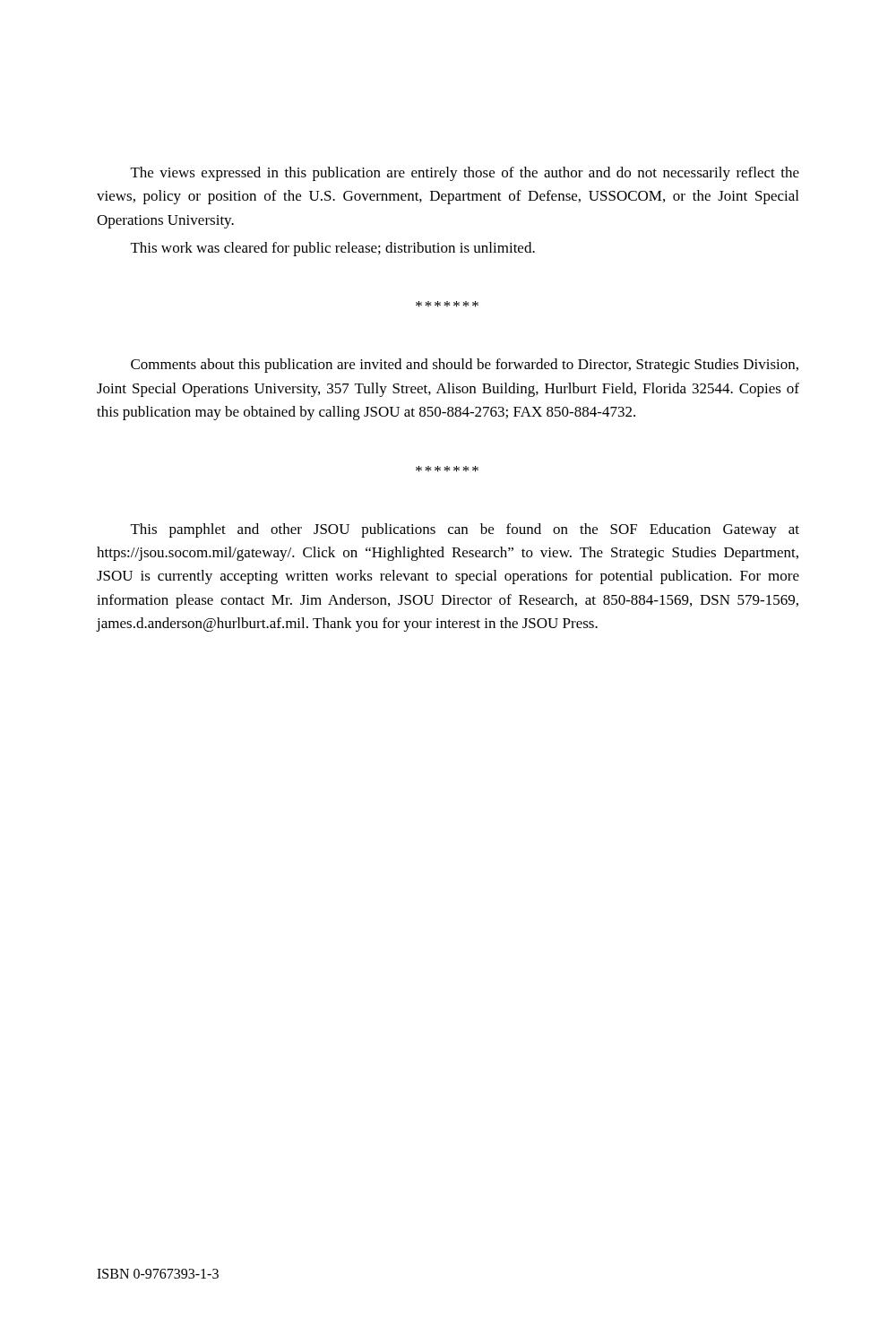Find the text block with the text "This pamphlet and other"
The height and width of the screenshot is (1344, 896).
(448, 576)
